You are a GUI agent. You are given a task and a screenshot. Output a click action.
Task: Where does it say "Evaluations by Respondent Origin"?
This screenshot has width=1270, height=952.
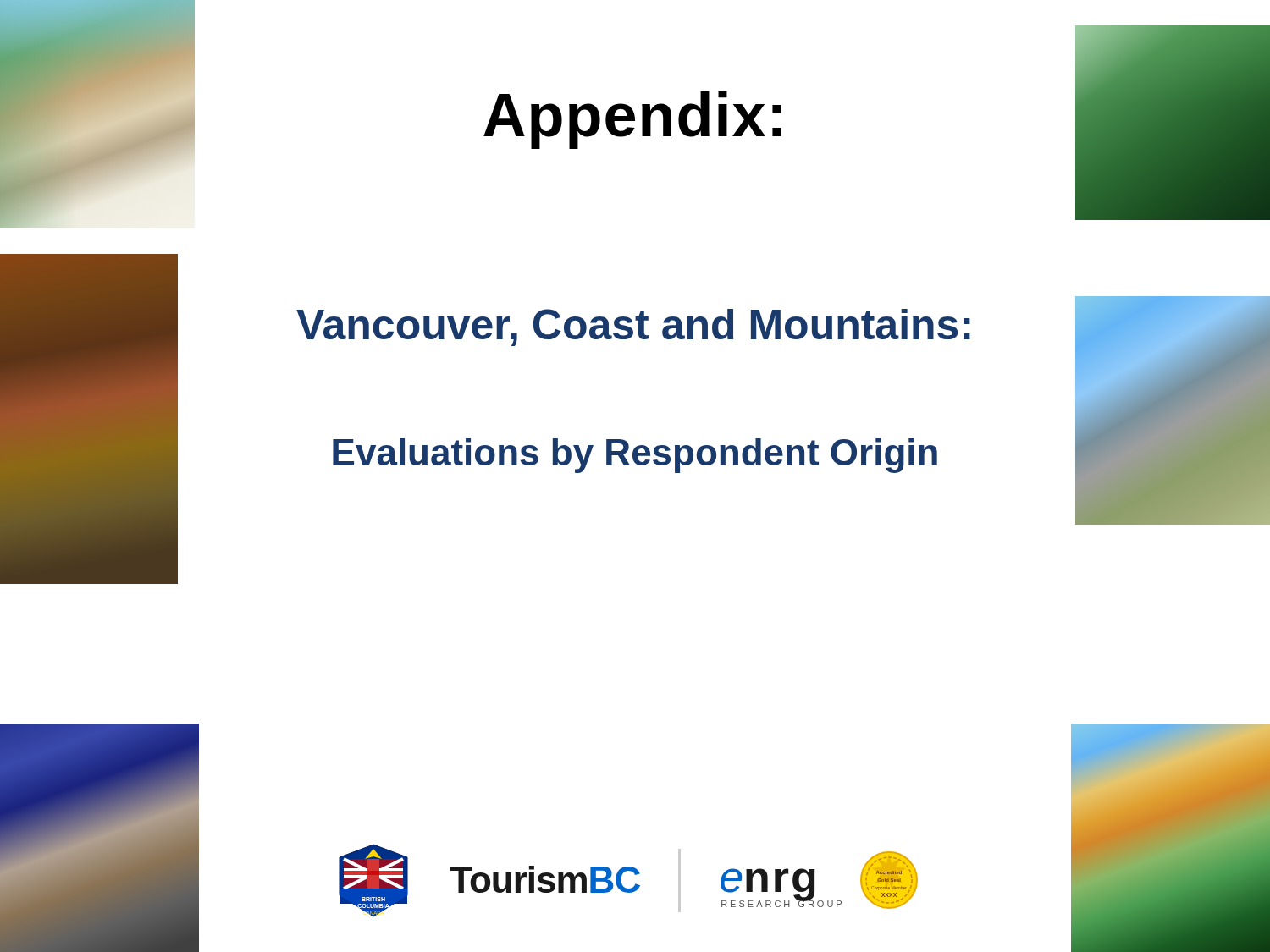click(635, 452)
